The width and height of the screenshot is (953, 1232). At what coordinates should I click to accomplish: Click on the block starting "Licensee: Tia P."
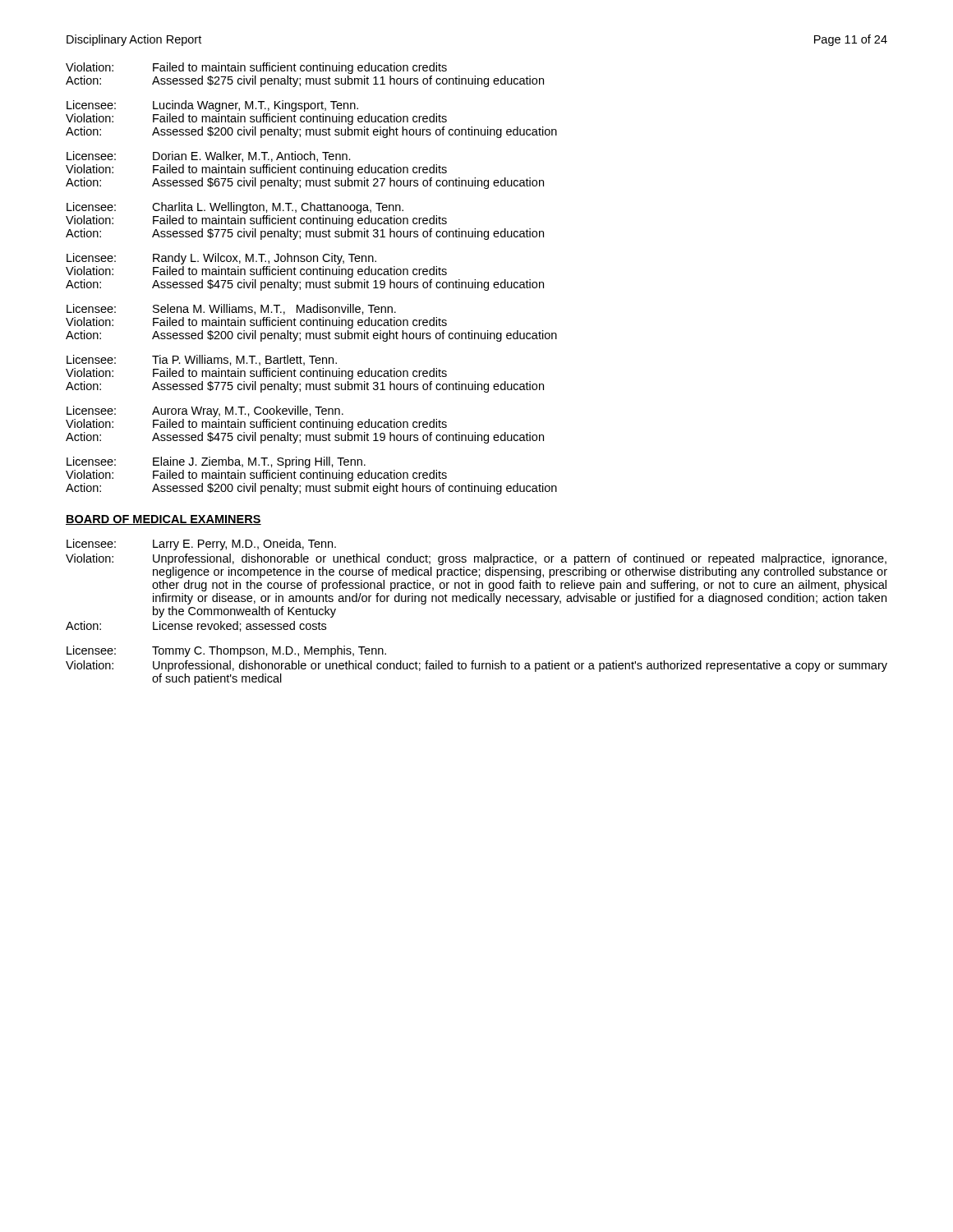(x=476, y=373)
